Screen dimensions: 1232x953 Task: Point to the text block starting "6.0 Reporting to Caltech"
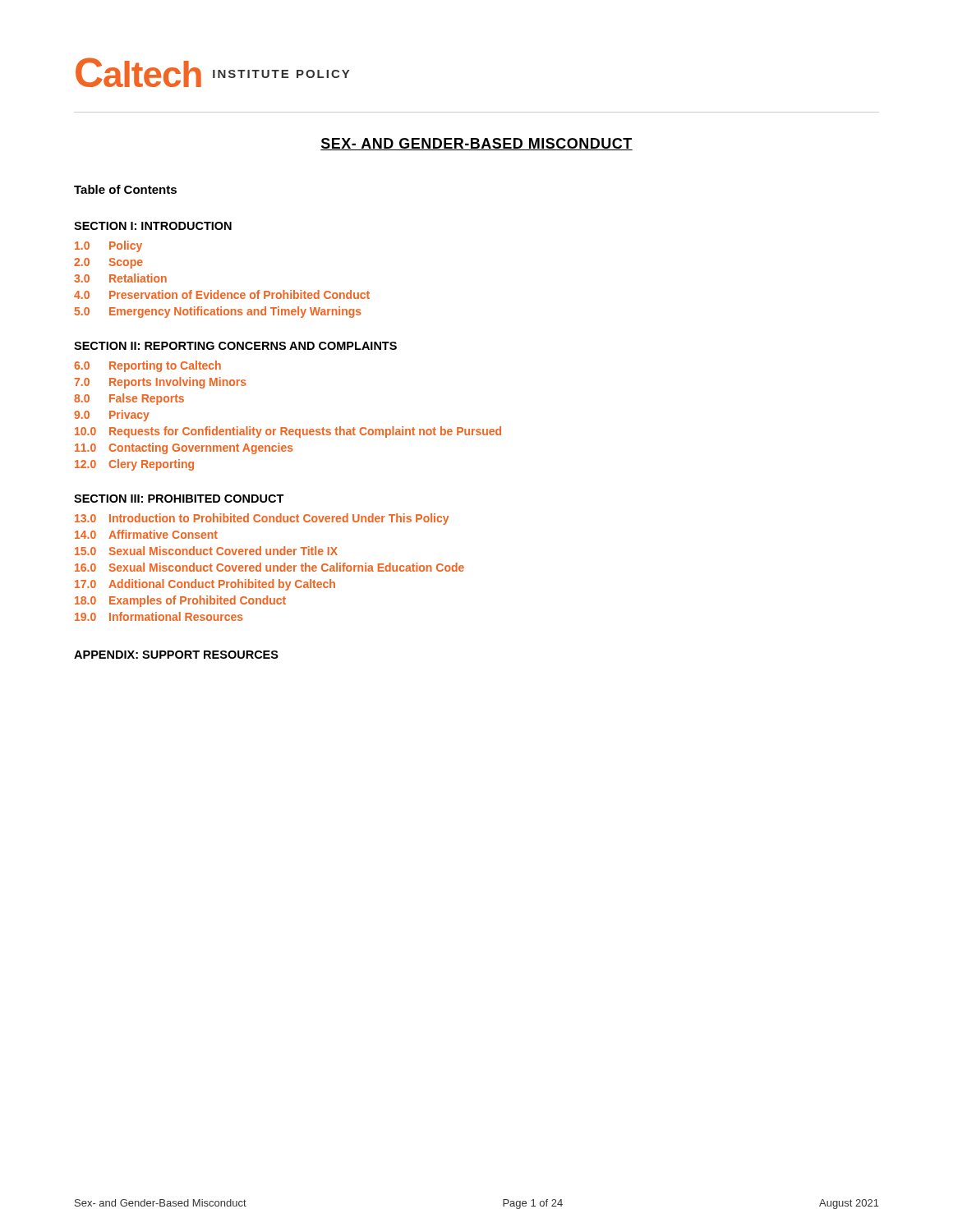pos(148,365)
